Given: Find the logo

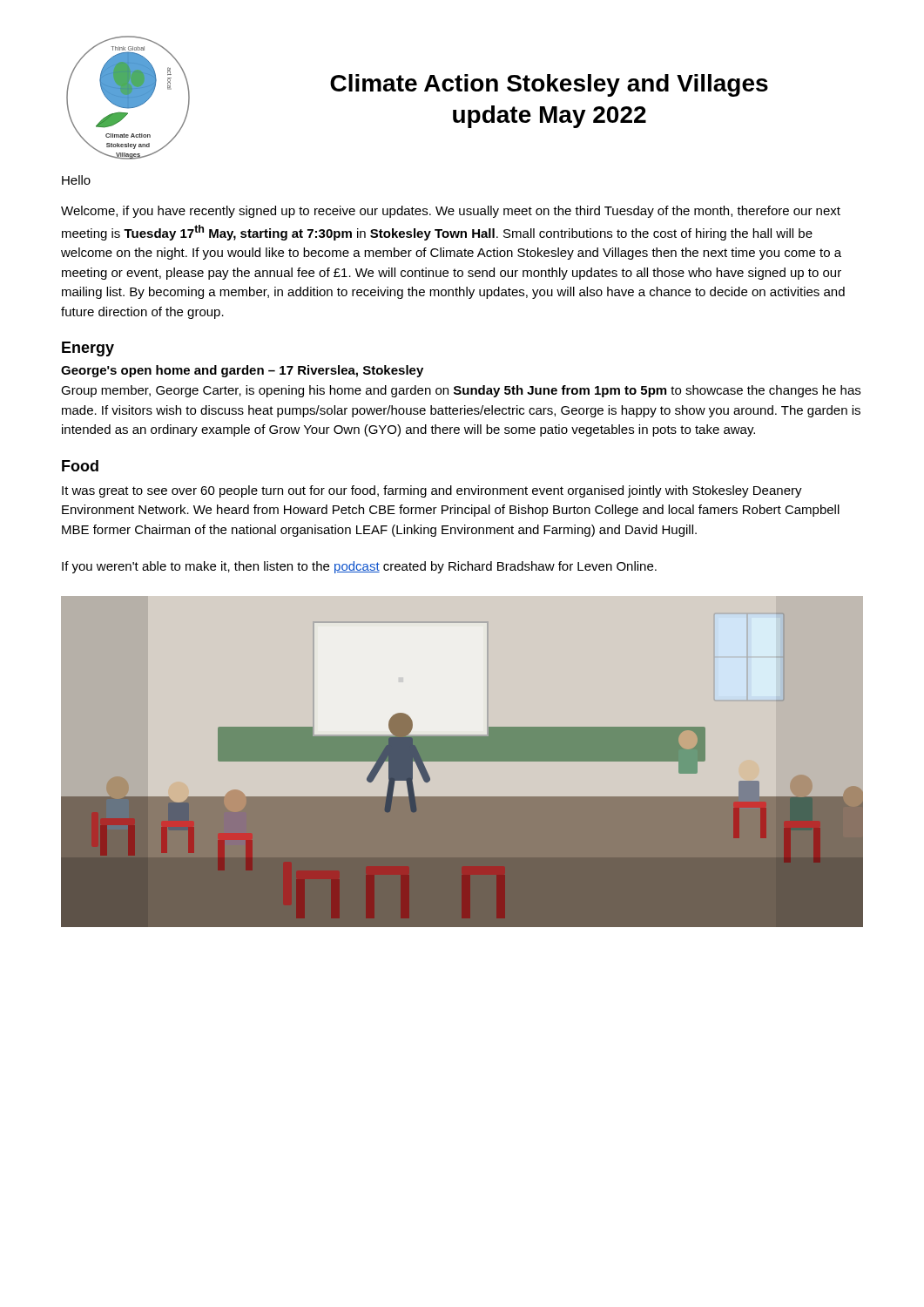Looking at the screenshot, I should pos(135,99).
